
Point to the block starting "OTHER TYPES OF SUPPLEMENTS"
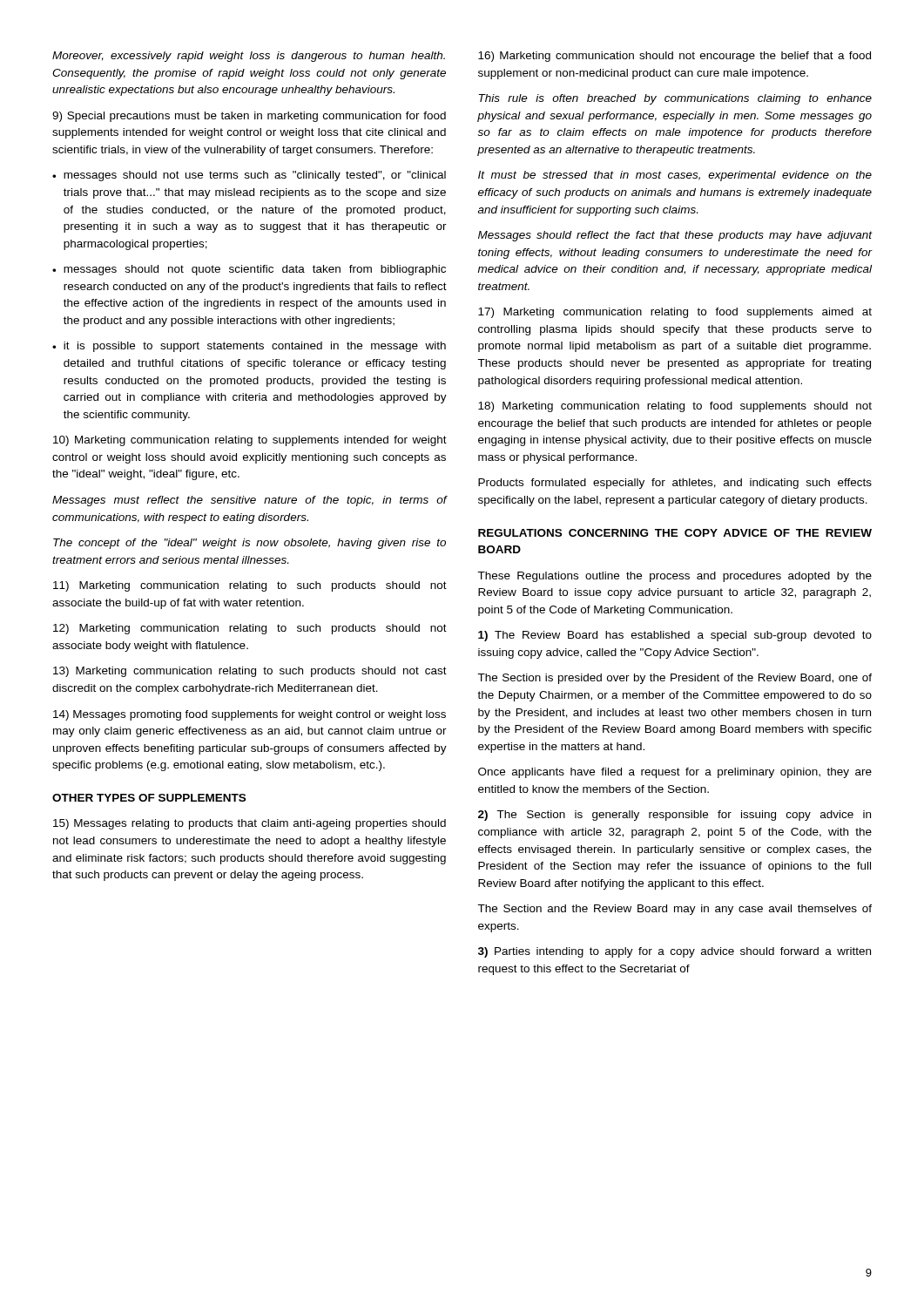[249, 798]
